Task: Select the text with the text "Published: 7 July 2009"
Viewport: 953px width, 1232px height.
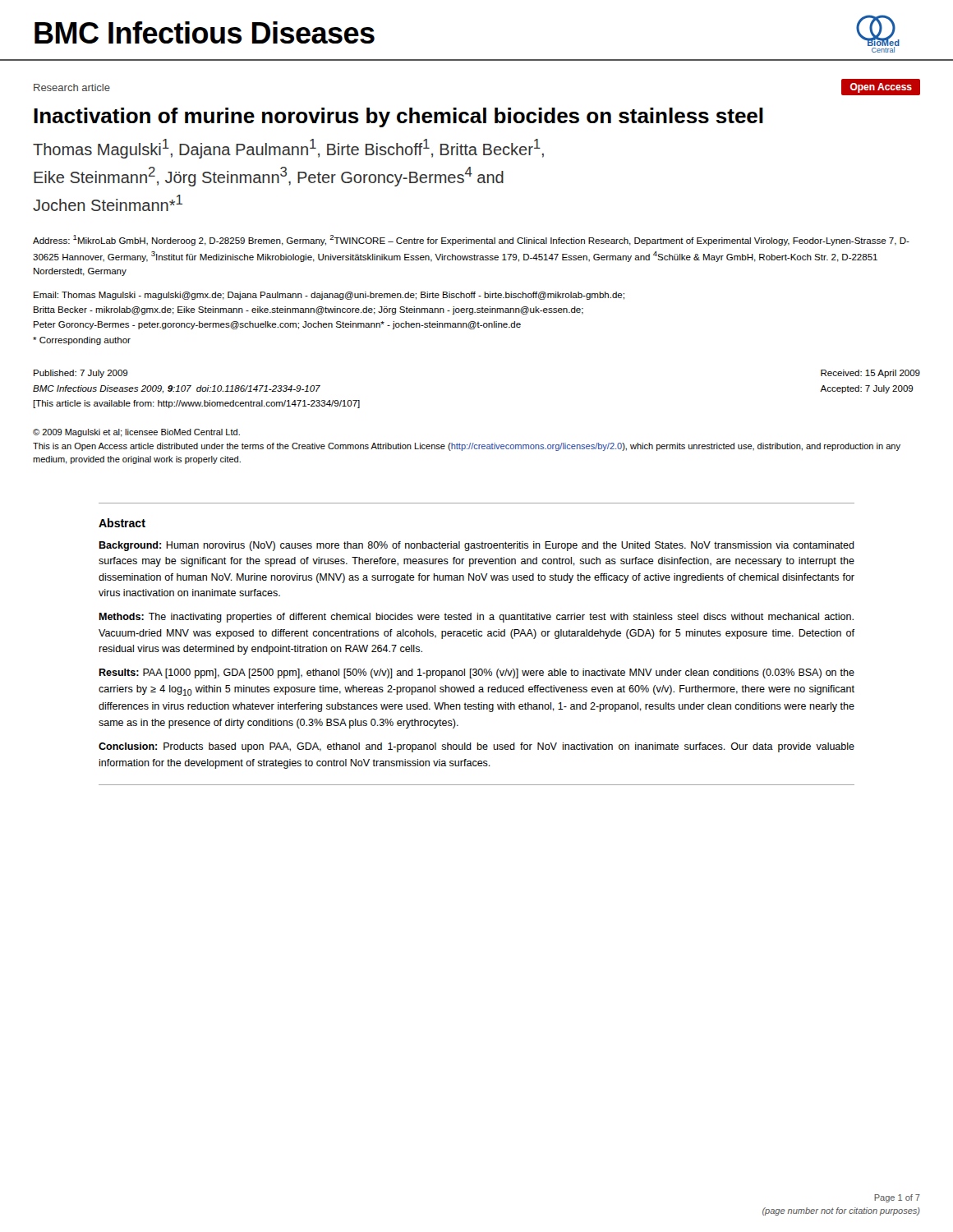Action: [x=80, y=373]
